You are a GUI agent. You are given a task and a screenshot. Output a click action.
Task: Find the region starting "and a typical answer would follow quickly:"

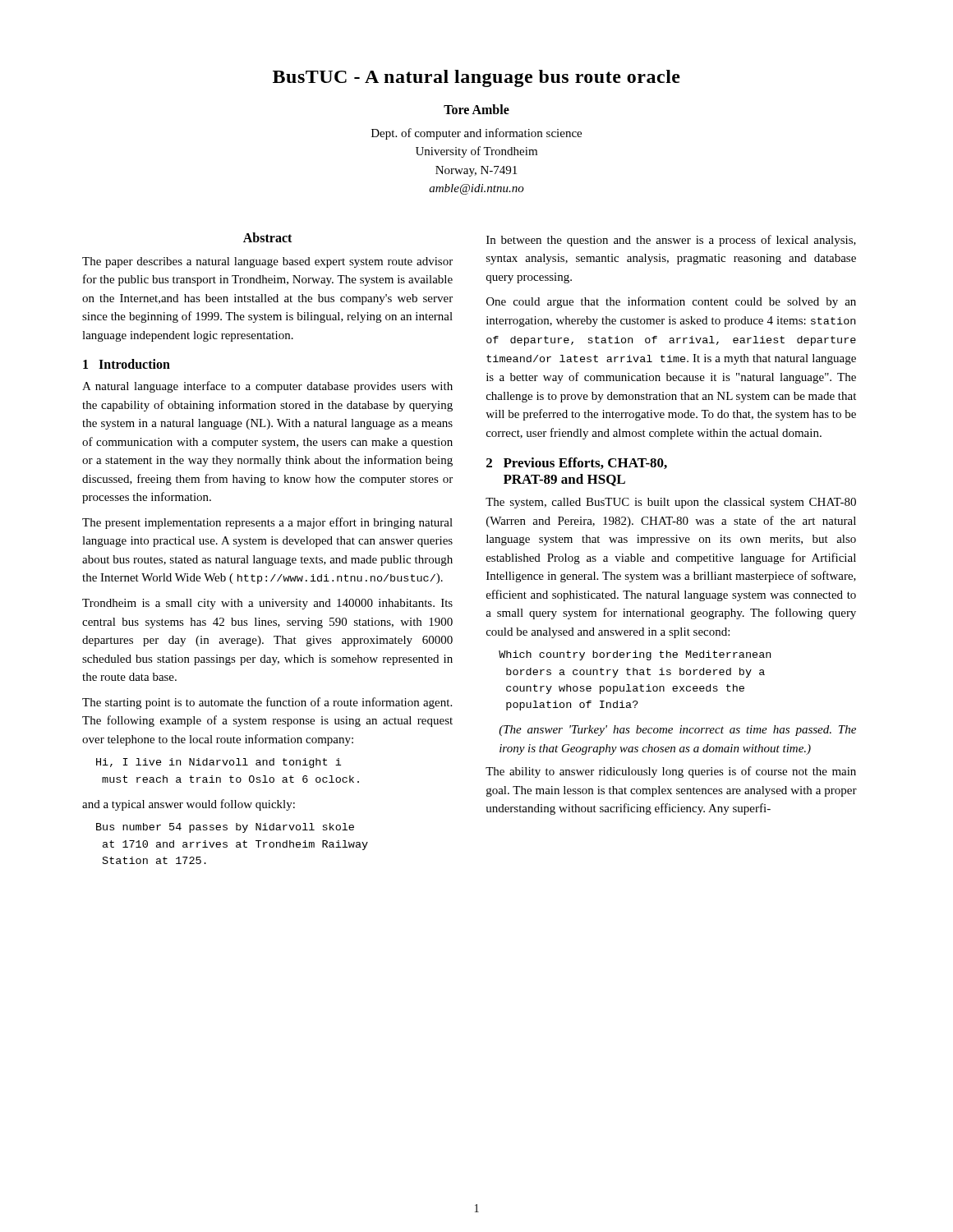[268, 804]
